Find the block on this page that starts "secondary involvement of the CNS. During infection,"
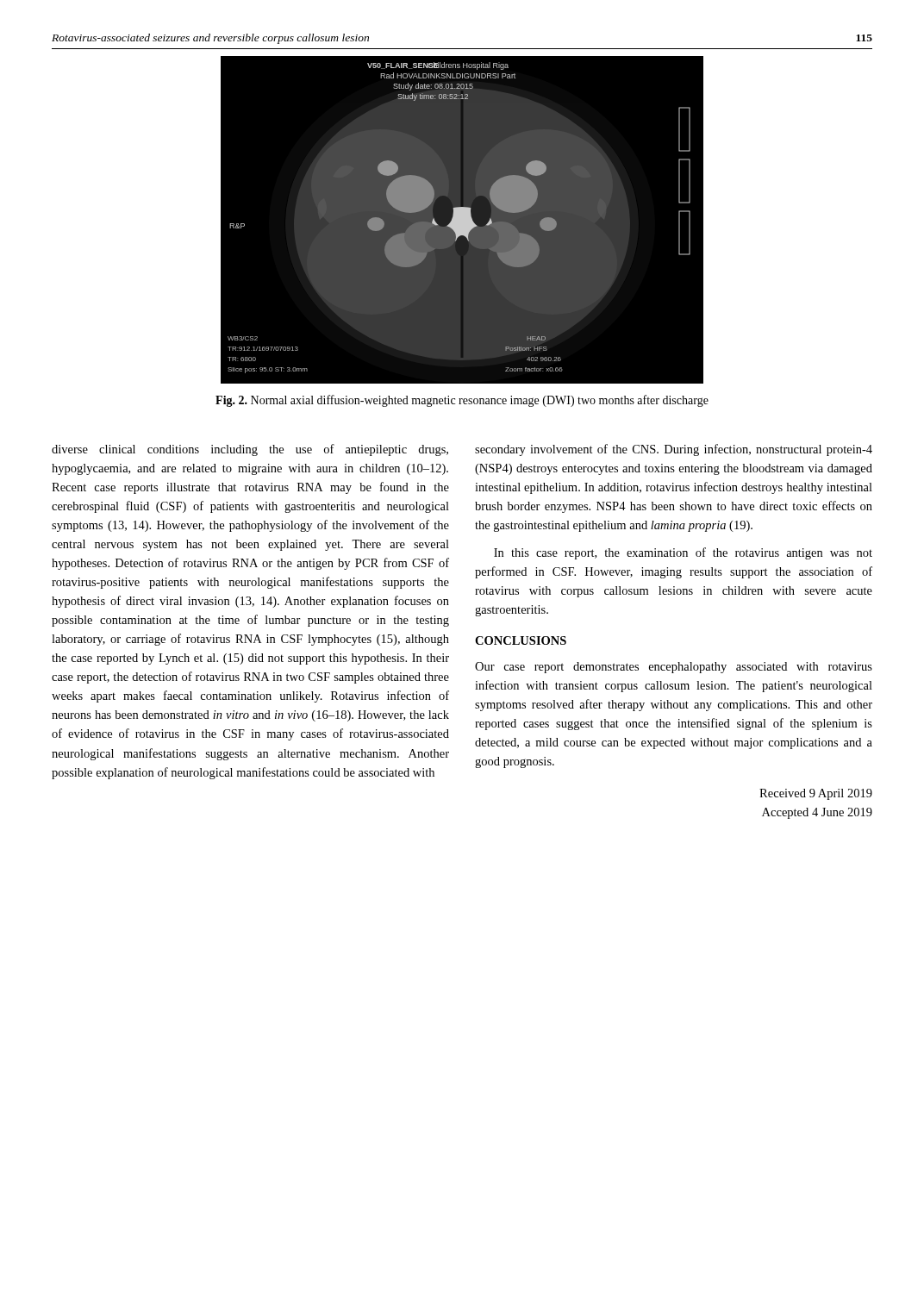This screenshot has width=924, height=1293. point(674,450)
